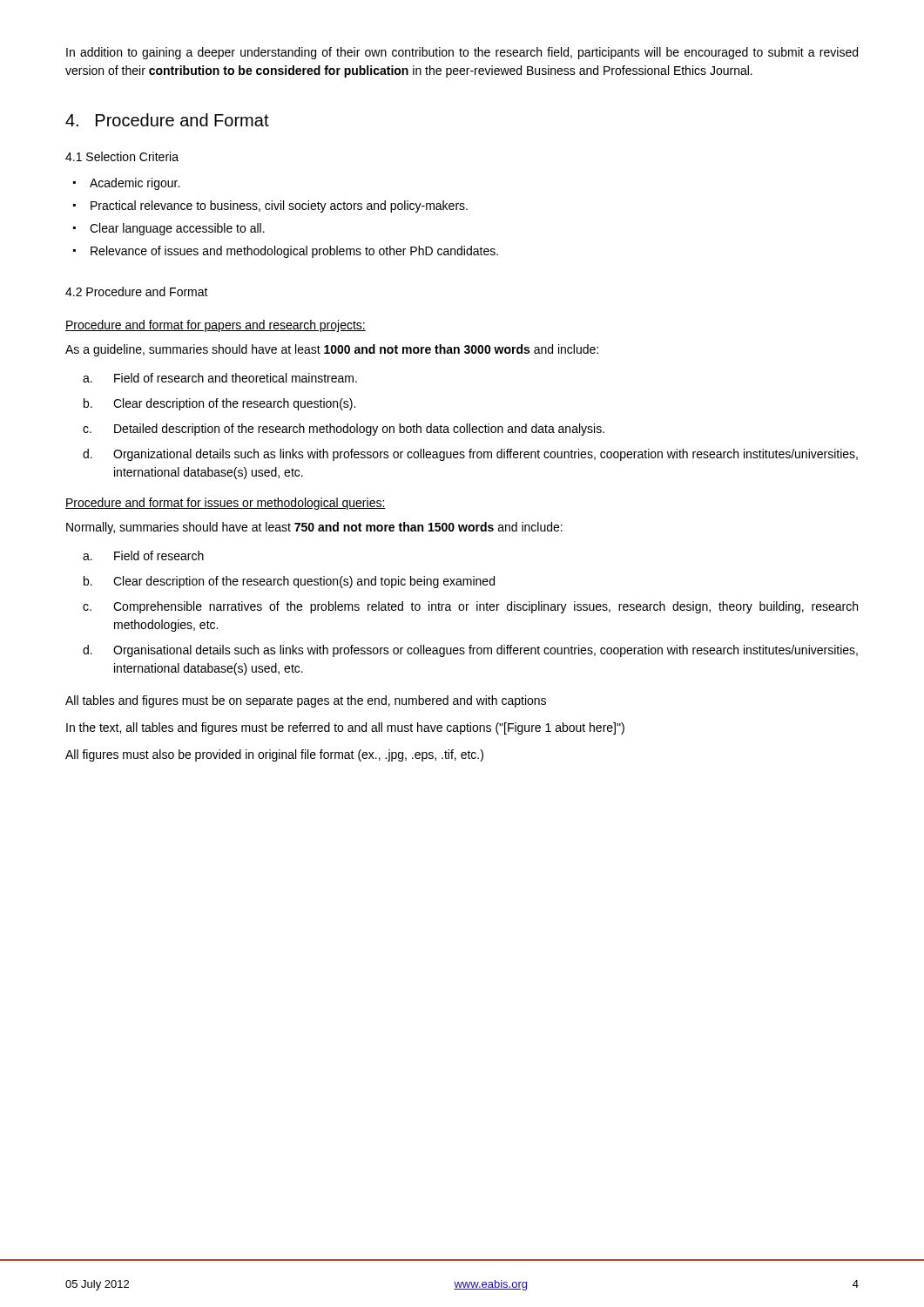Point to the text block starting "All figures must also be provided"

click(x=275, y=755)
